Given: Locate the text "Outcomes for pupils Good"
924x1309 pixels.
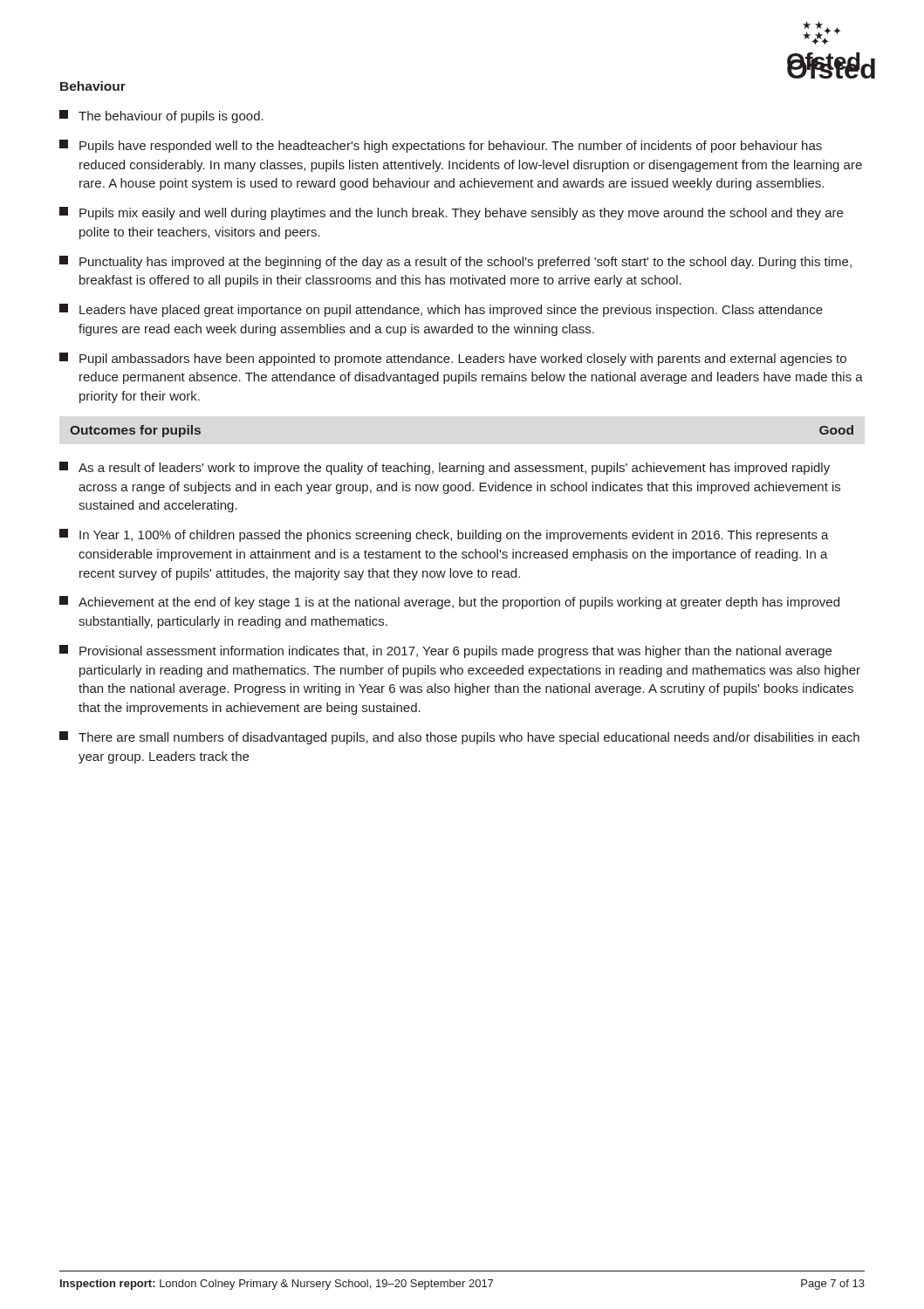Looking at the screenshot, I should coord(132,431).
